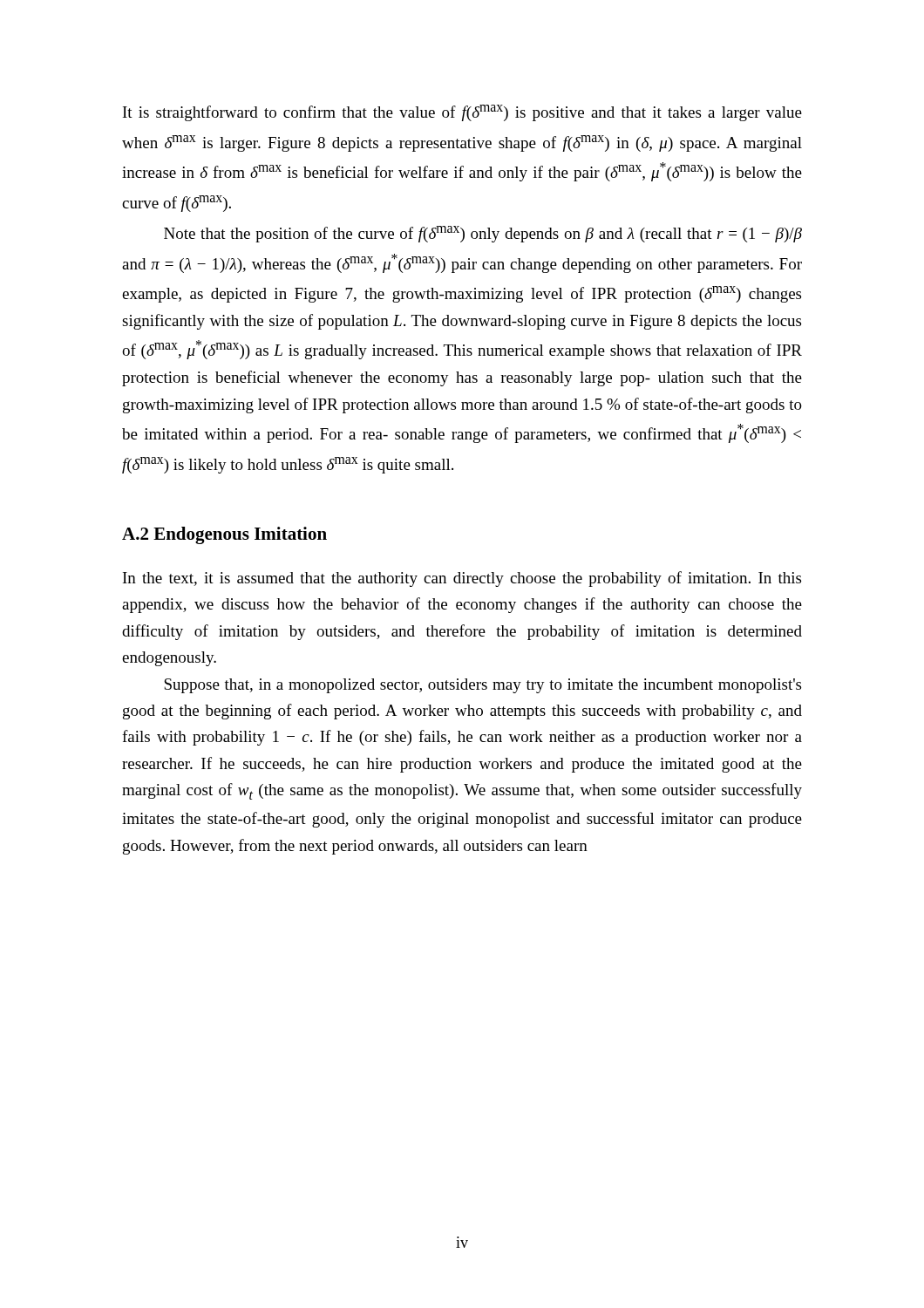Find the text block containing "In the text, it is assumed that the"
This screenshot has width=924, height=1308.
tap(462, 618)
